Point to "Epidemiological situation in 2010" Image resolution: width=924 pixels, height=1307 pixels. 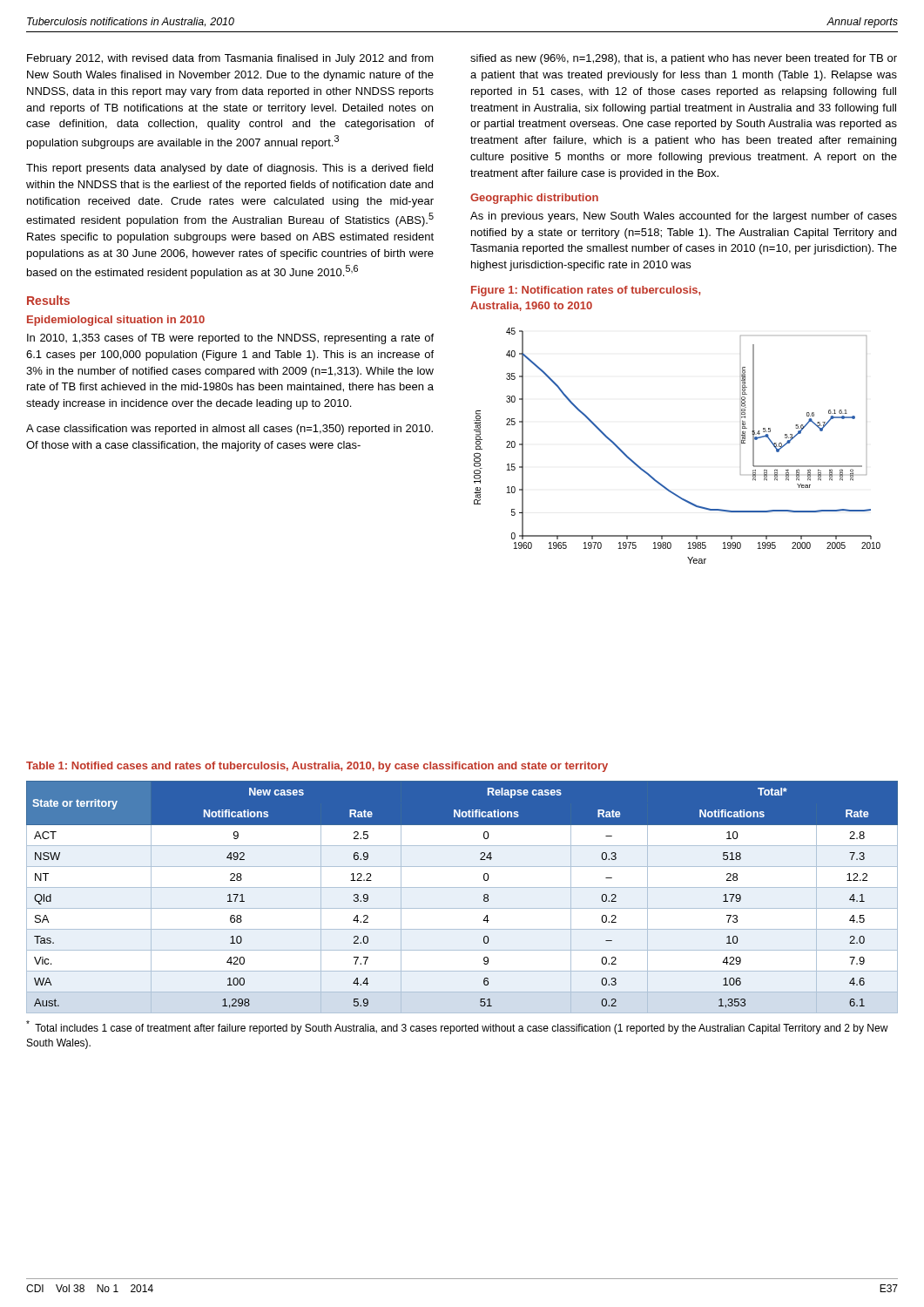(x=115, y=319)
